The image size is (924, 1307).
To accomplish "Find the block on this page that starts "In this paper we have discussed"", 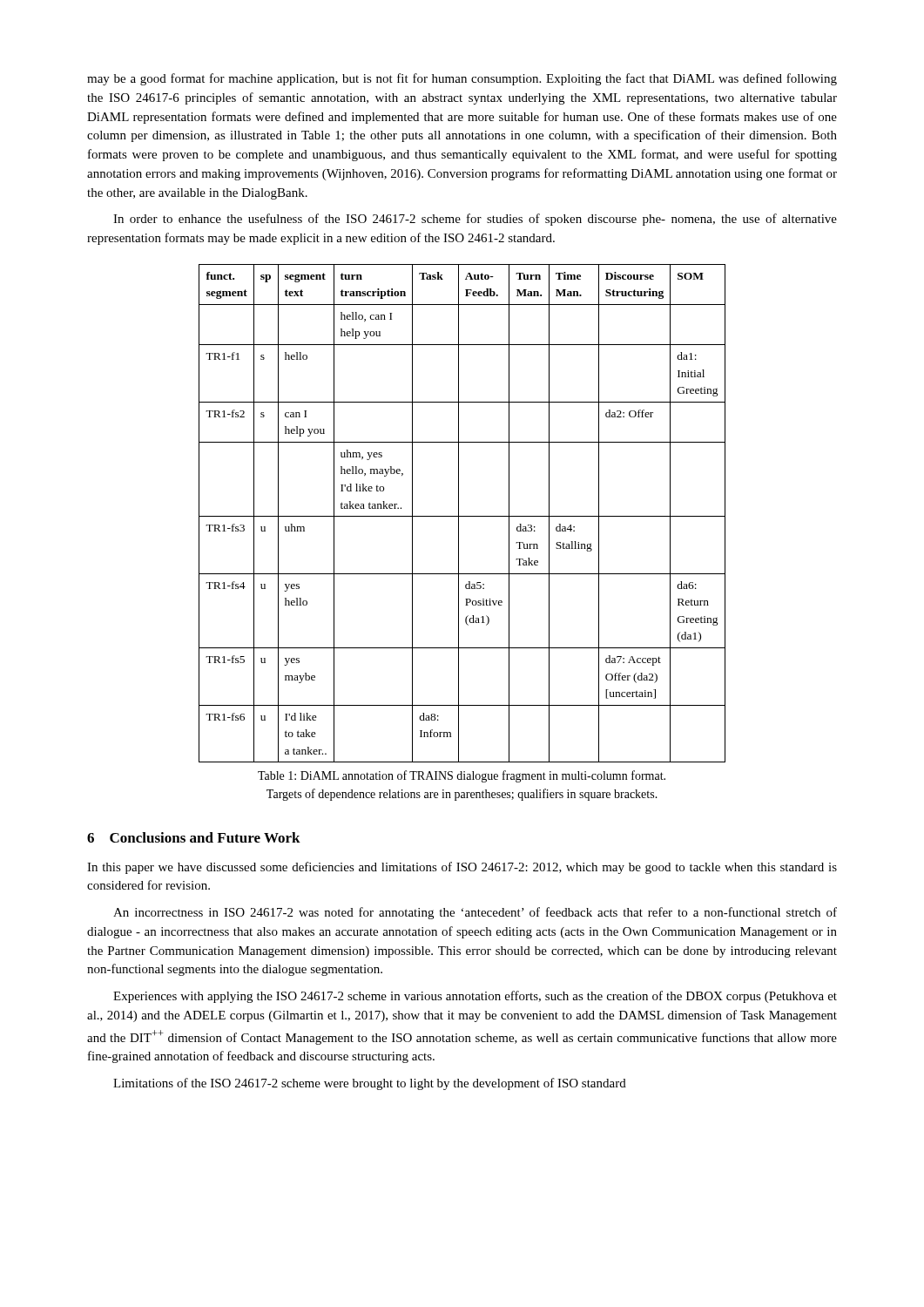I will click(x=462, y=868).
